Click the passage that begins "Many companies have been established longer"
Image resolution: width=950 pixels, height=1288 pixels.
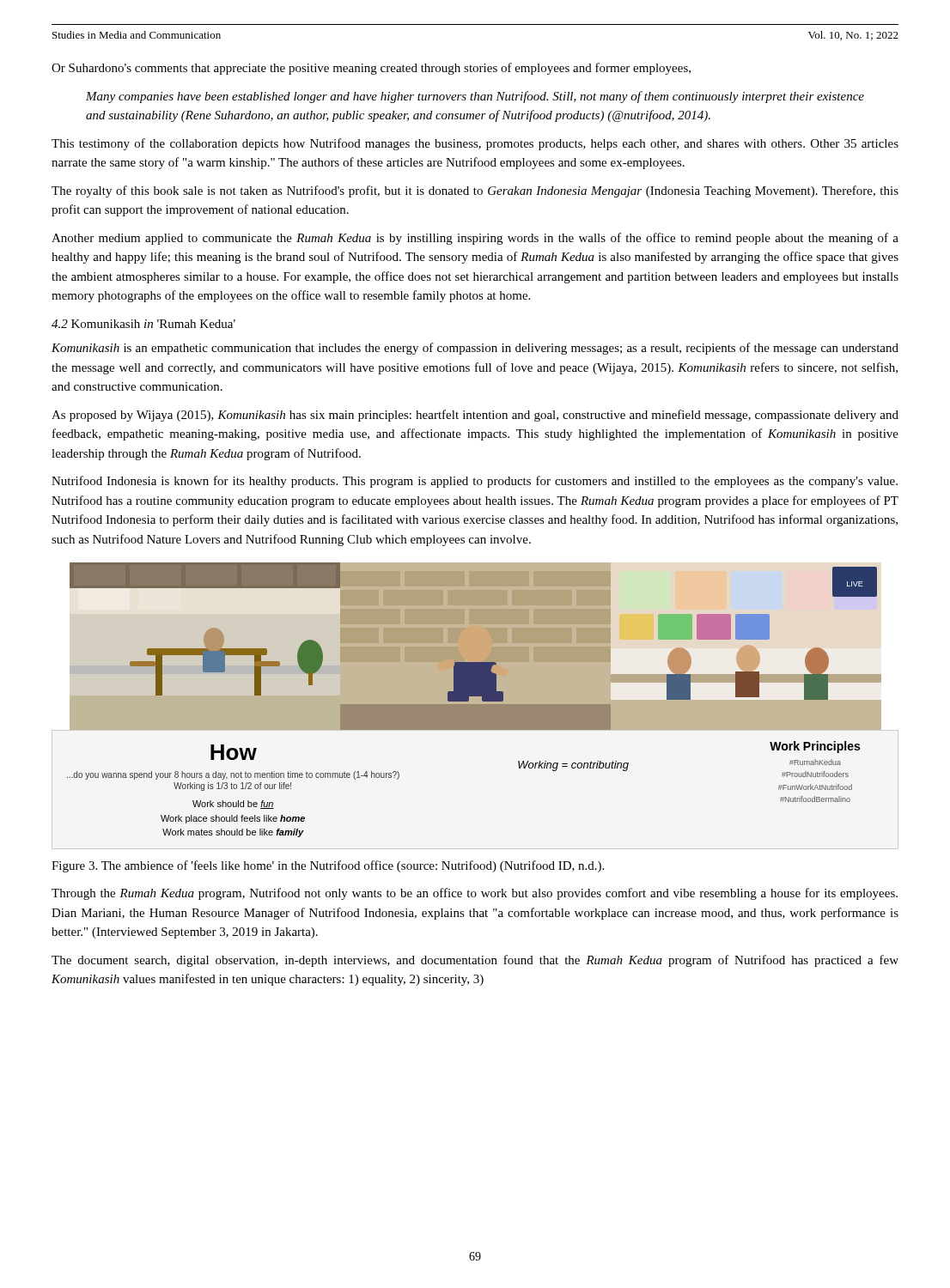(x=475, y=106)
